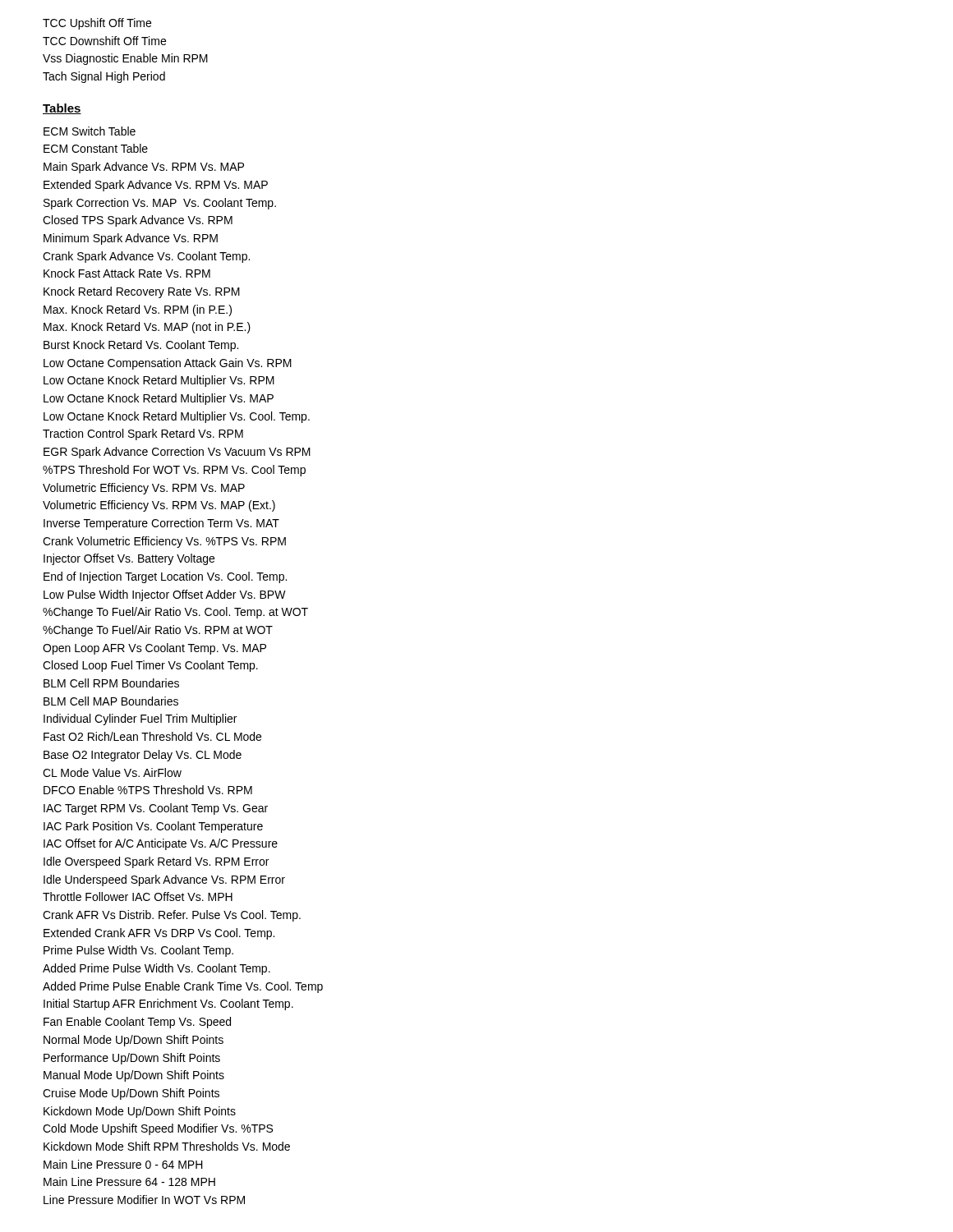Select the list item that reads "IAC Offset for A/C"
This screenshot has height=1232, width=953.
pos(160,844)
